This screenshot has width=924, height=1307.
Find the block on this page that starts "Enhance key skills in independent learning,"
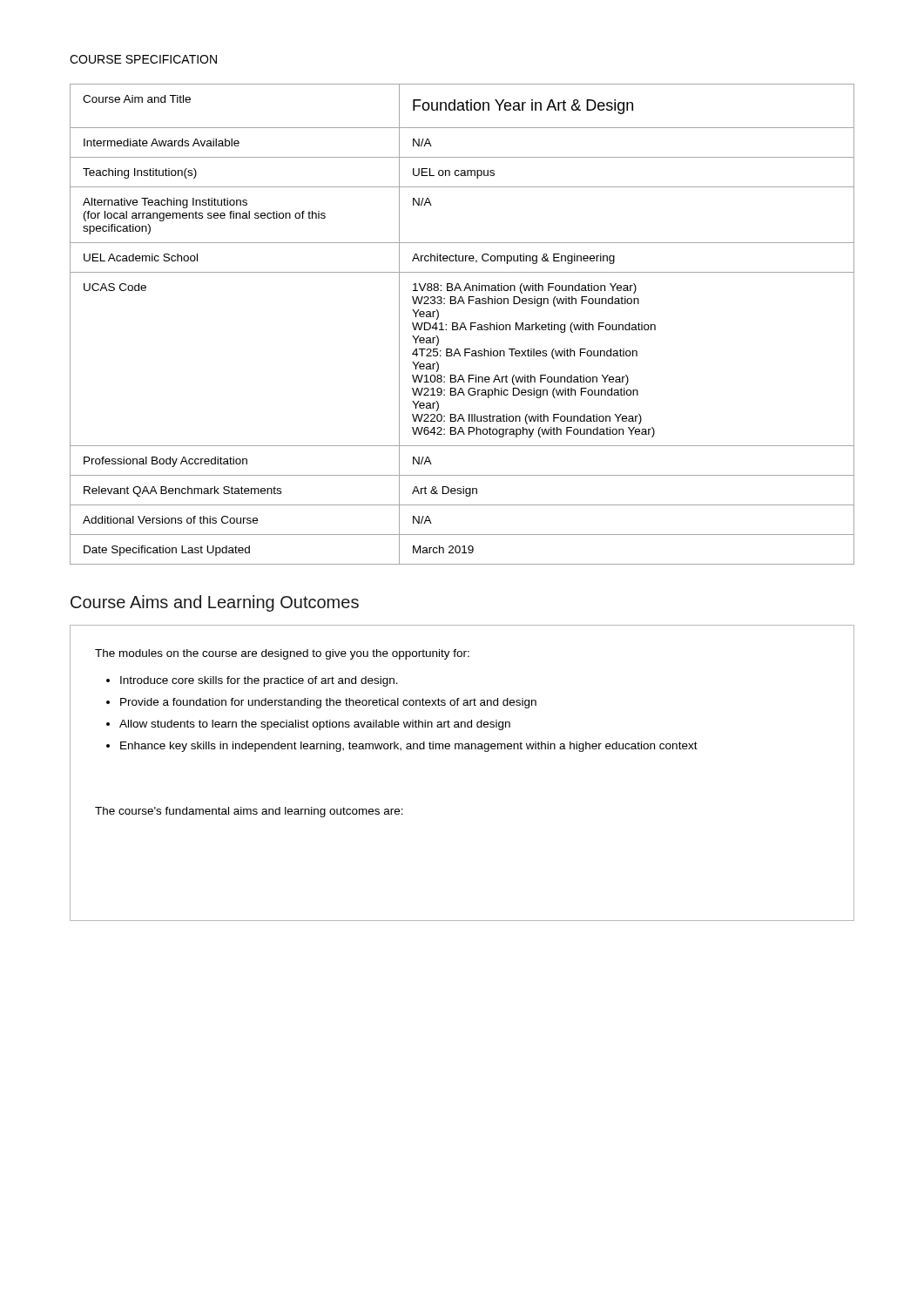click(x=408, y=745)
